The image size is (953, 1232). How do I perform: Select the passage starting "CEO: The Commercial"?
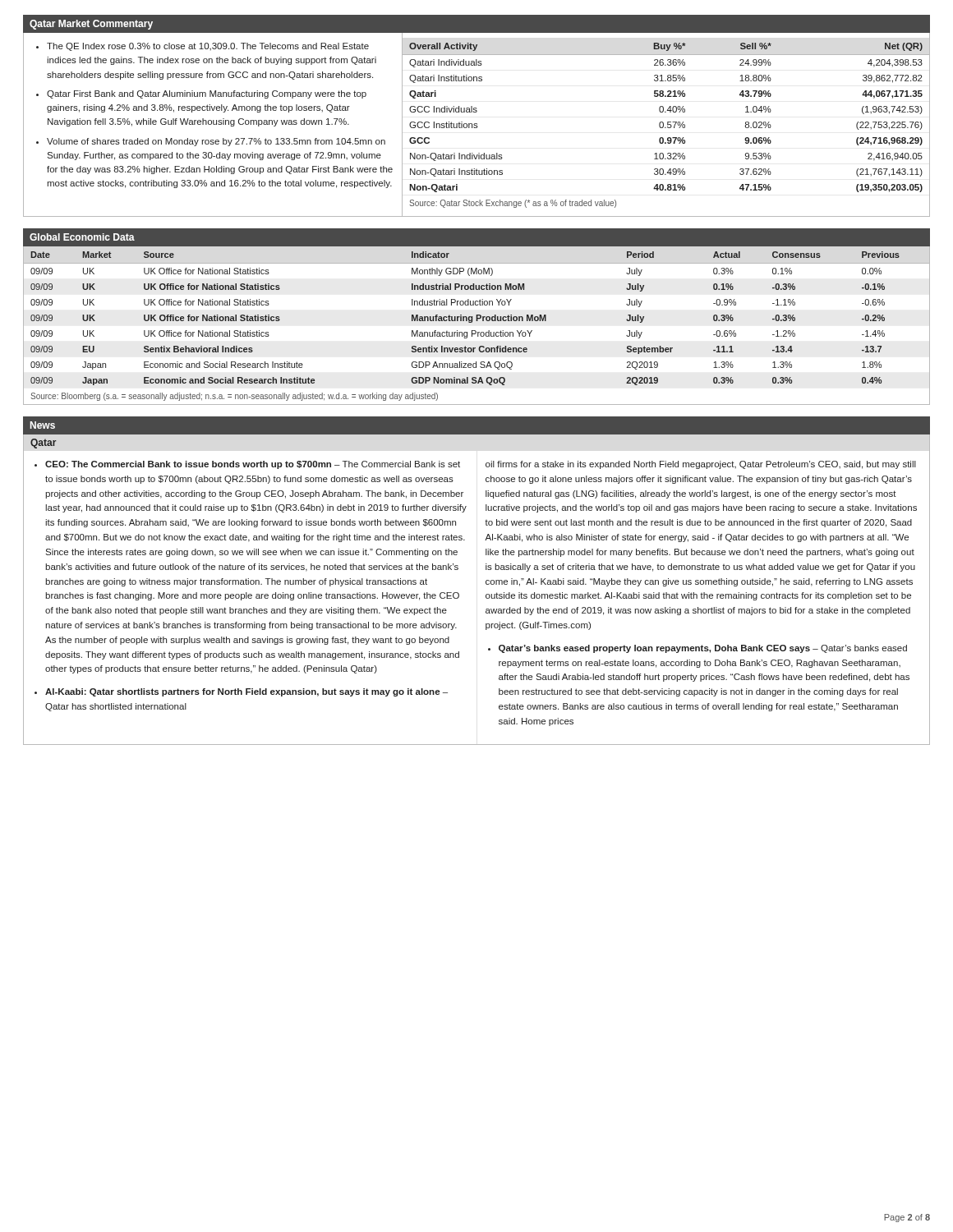(x=256, y=566)
